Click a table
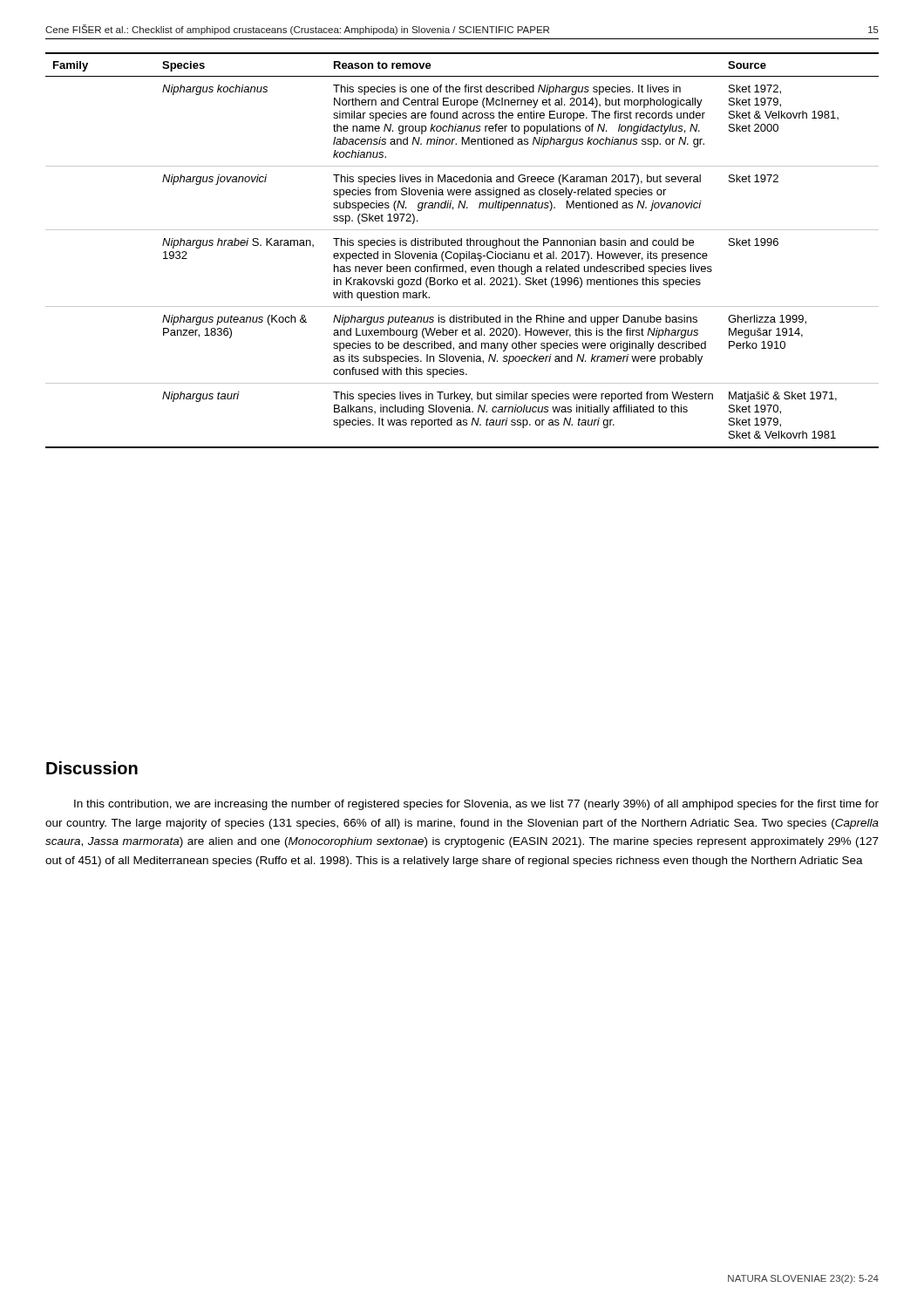This screenshot has width=924, height=1308. (462, 250)
